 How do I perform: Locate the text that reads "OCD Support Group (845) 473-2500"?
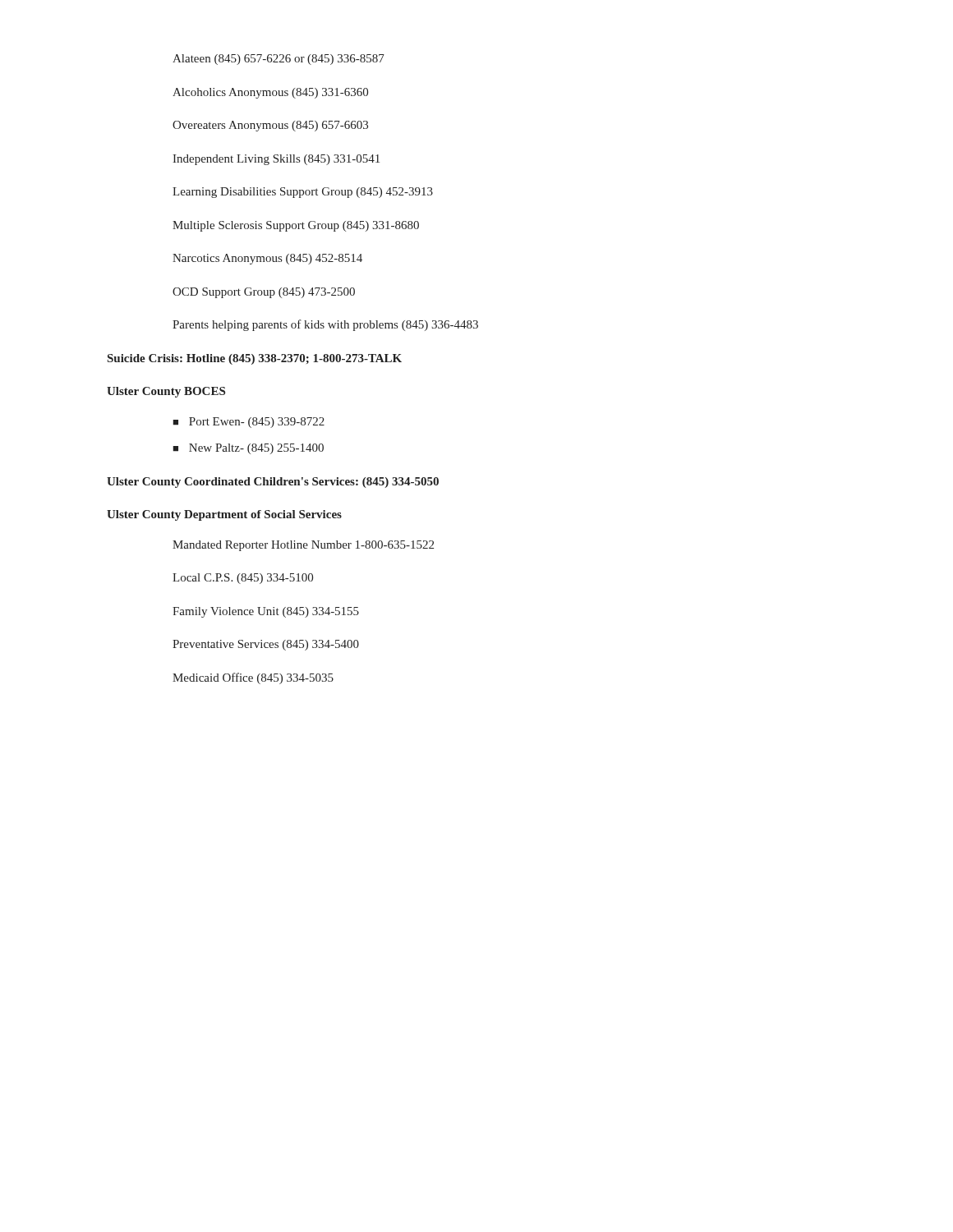click(x=264, y=291)
